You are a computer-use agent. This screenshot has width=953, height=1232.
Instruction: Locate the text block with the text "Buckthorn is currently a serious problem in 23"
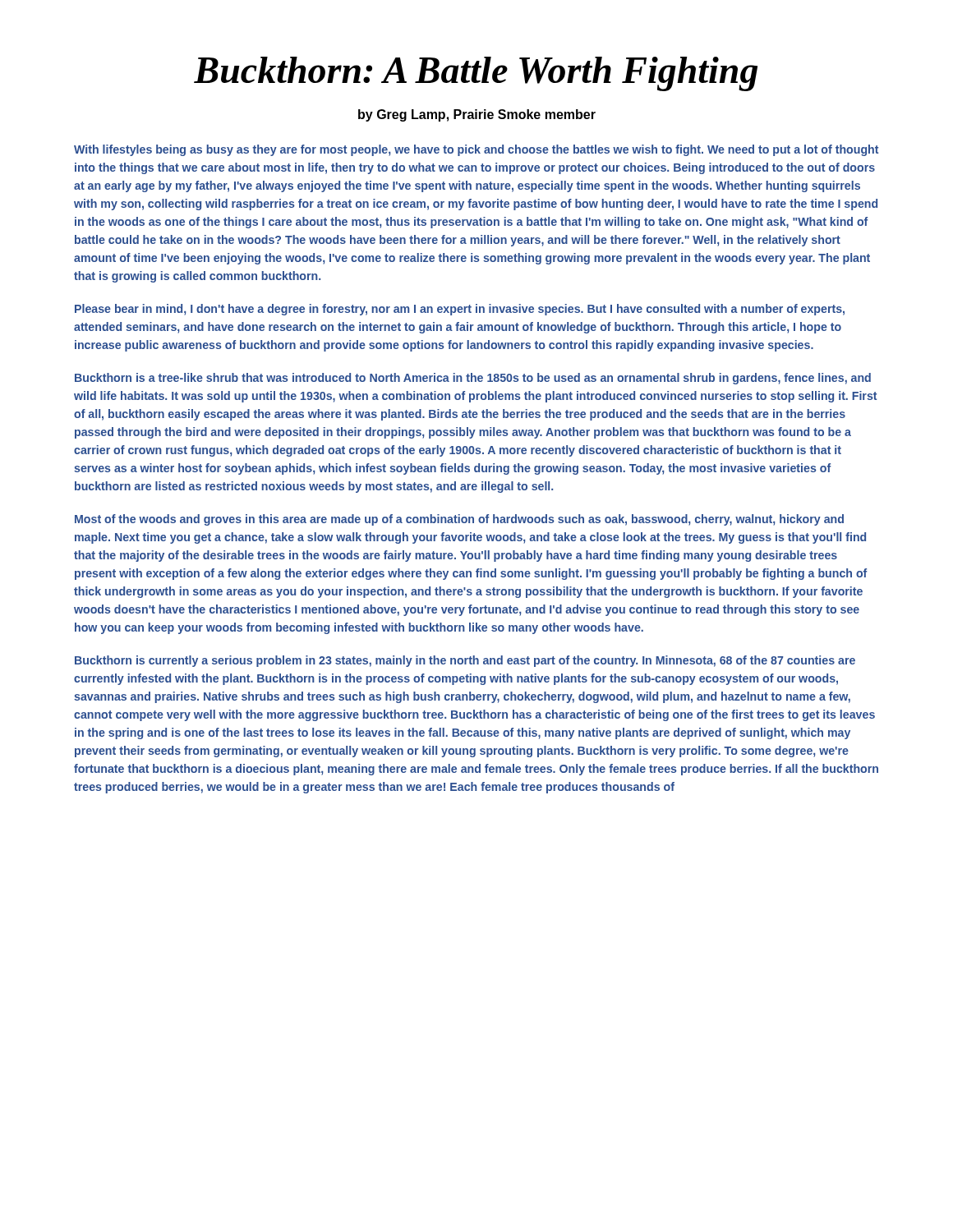[x=476, y=723]
